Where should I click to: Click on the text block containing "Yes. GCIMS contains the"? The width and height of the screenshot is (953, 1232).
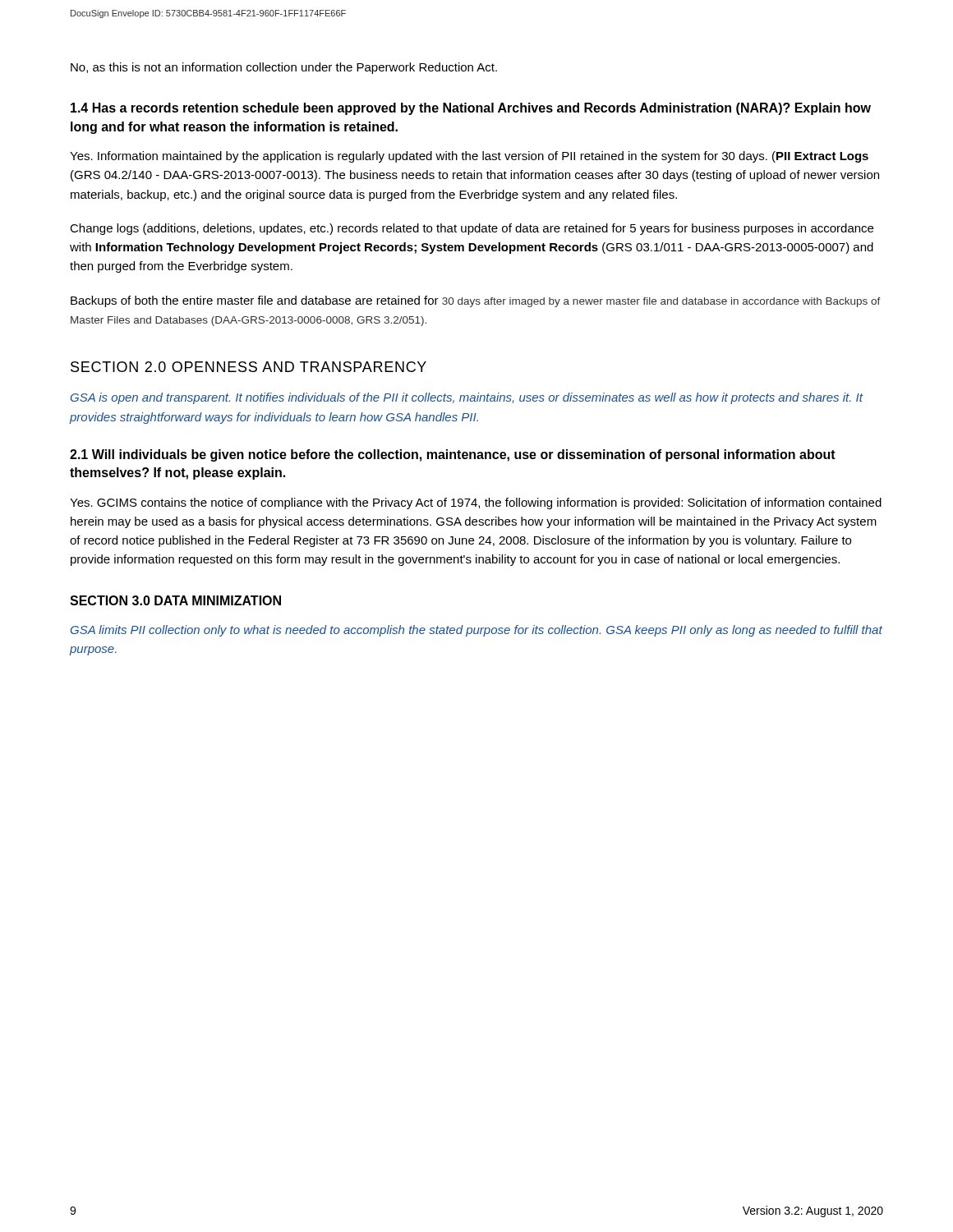(476, 531)
